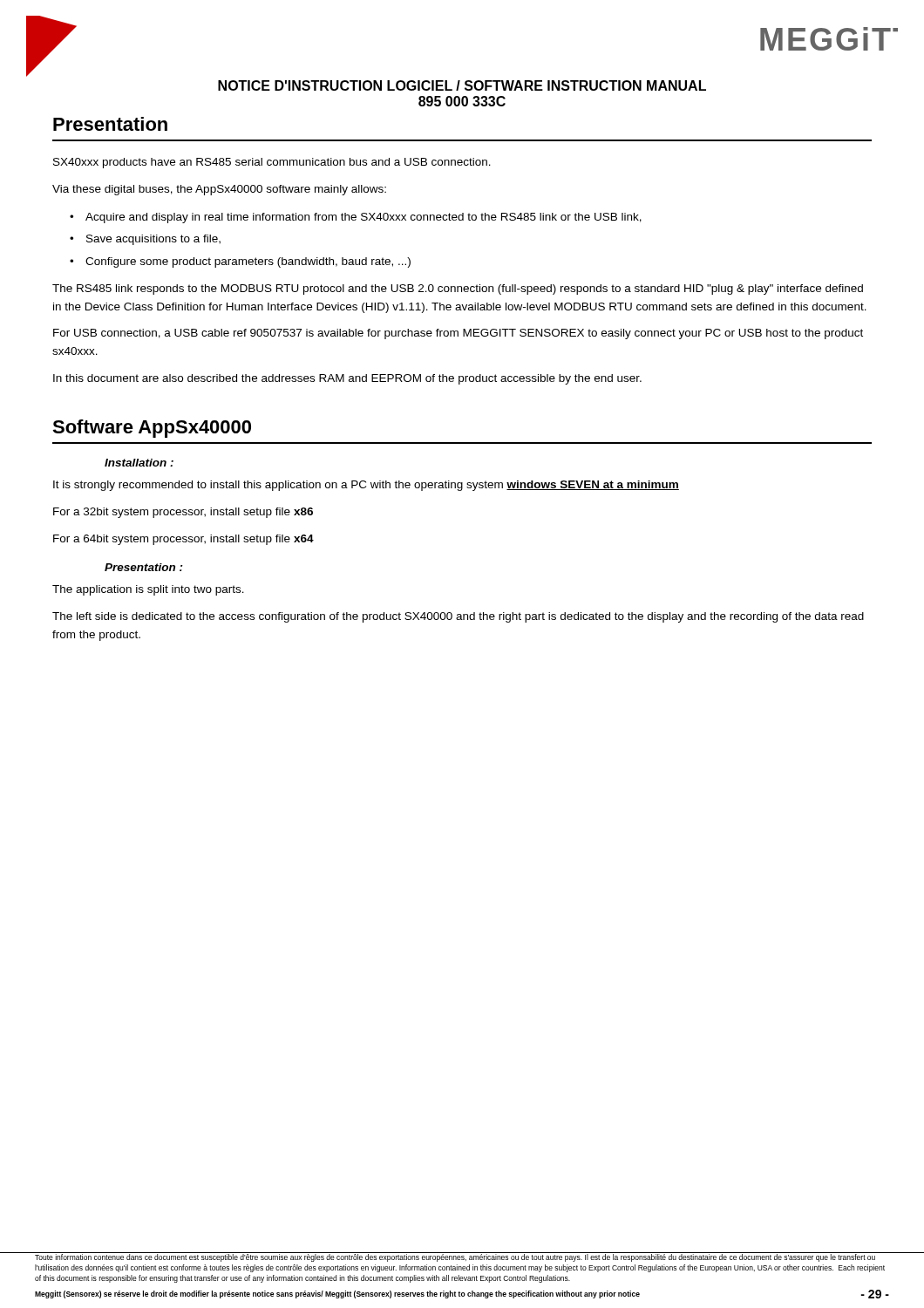Click on the text starting "For a 64bit system processor,"
Screen dimensions: 1308x924
coord(183,539)
